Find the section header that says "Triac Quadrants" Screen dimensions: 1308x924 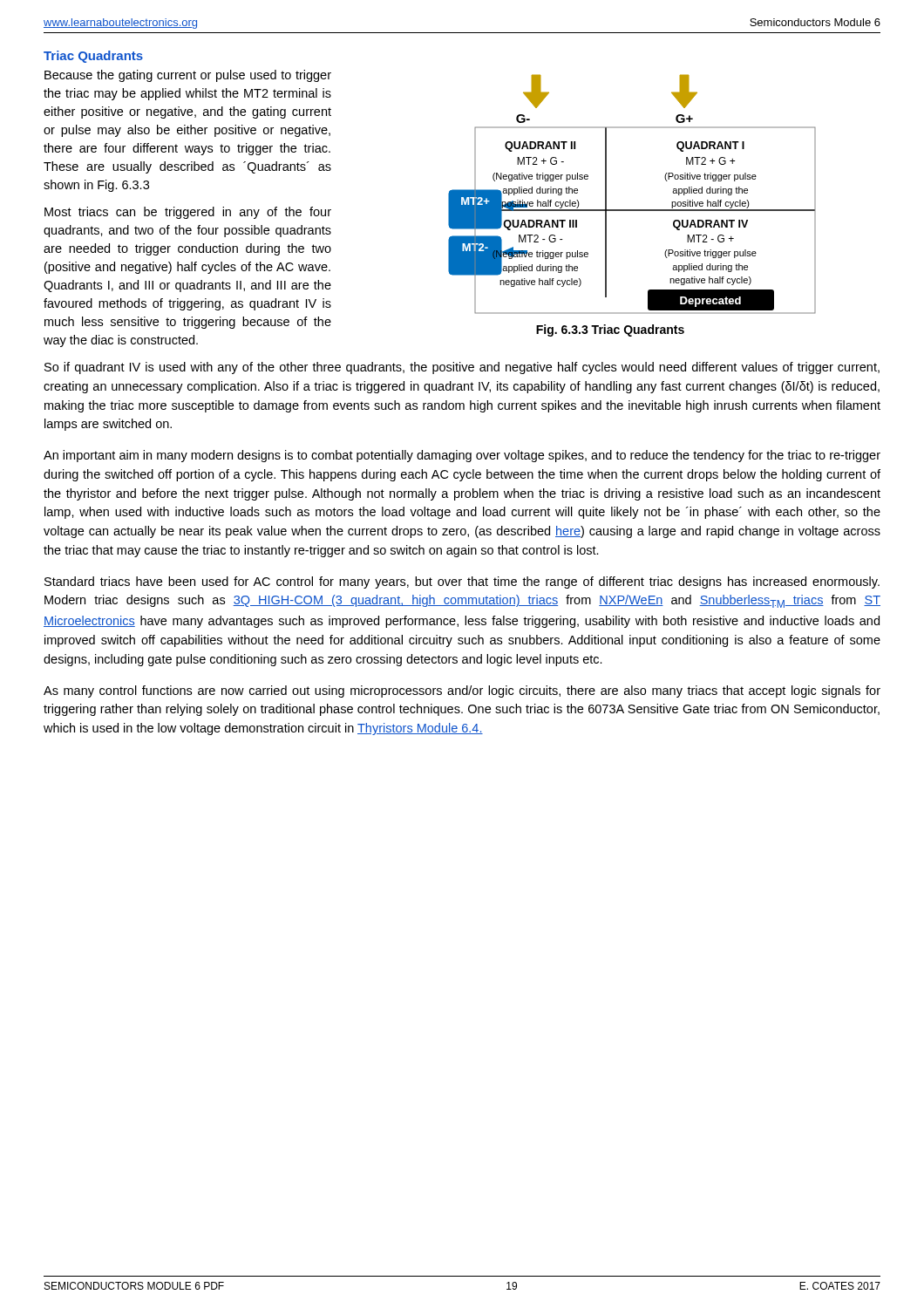click(x=93, y=55)
